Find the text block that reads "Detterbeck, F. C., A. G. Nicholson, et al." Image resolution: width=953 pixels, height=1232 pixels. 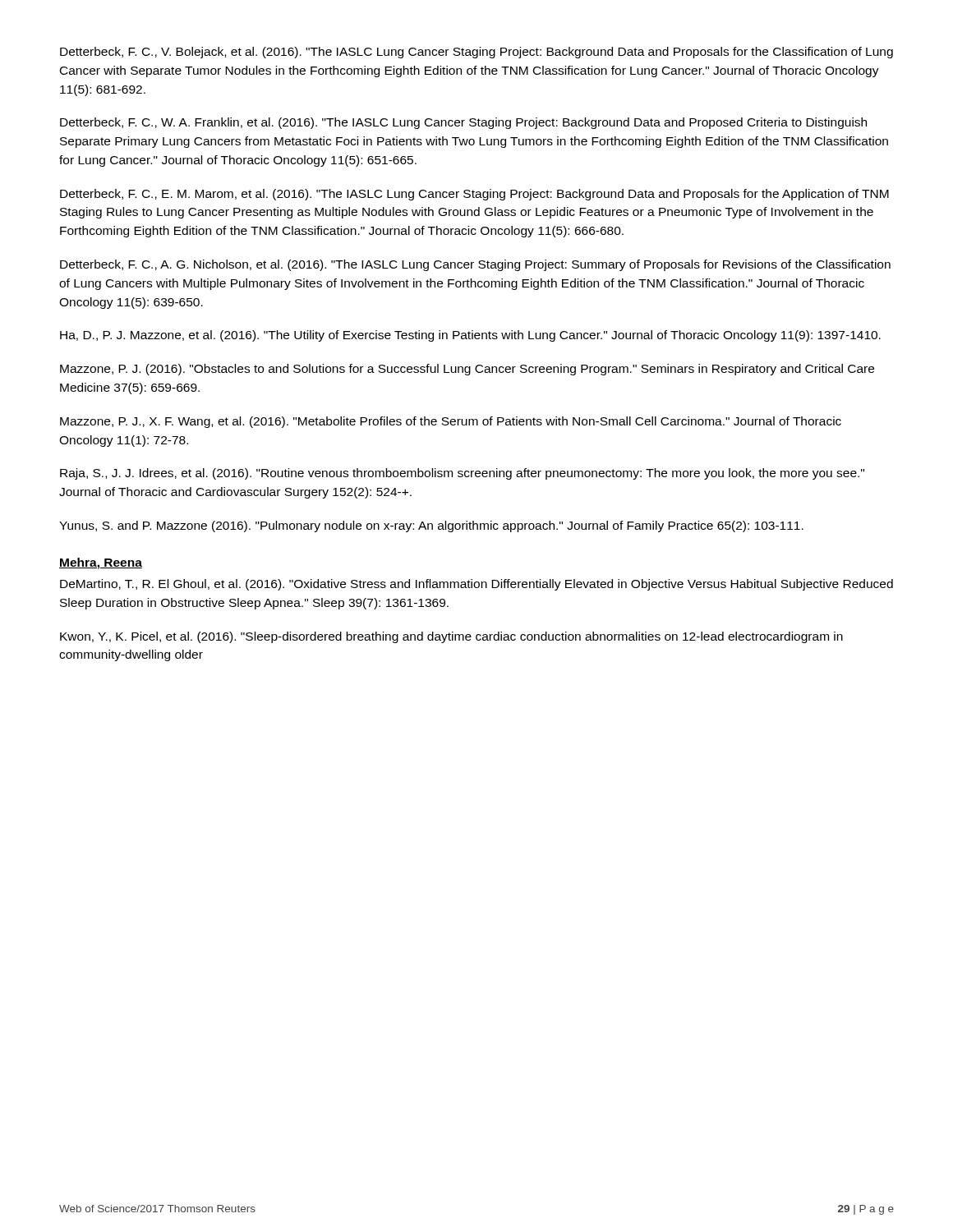pos(475,283)
